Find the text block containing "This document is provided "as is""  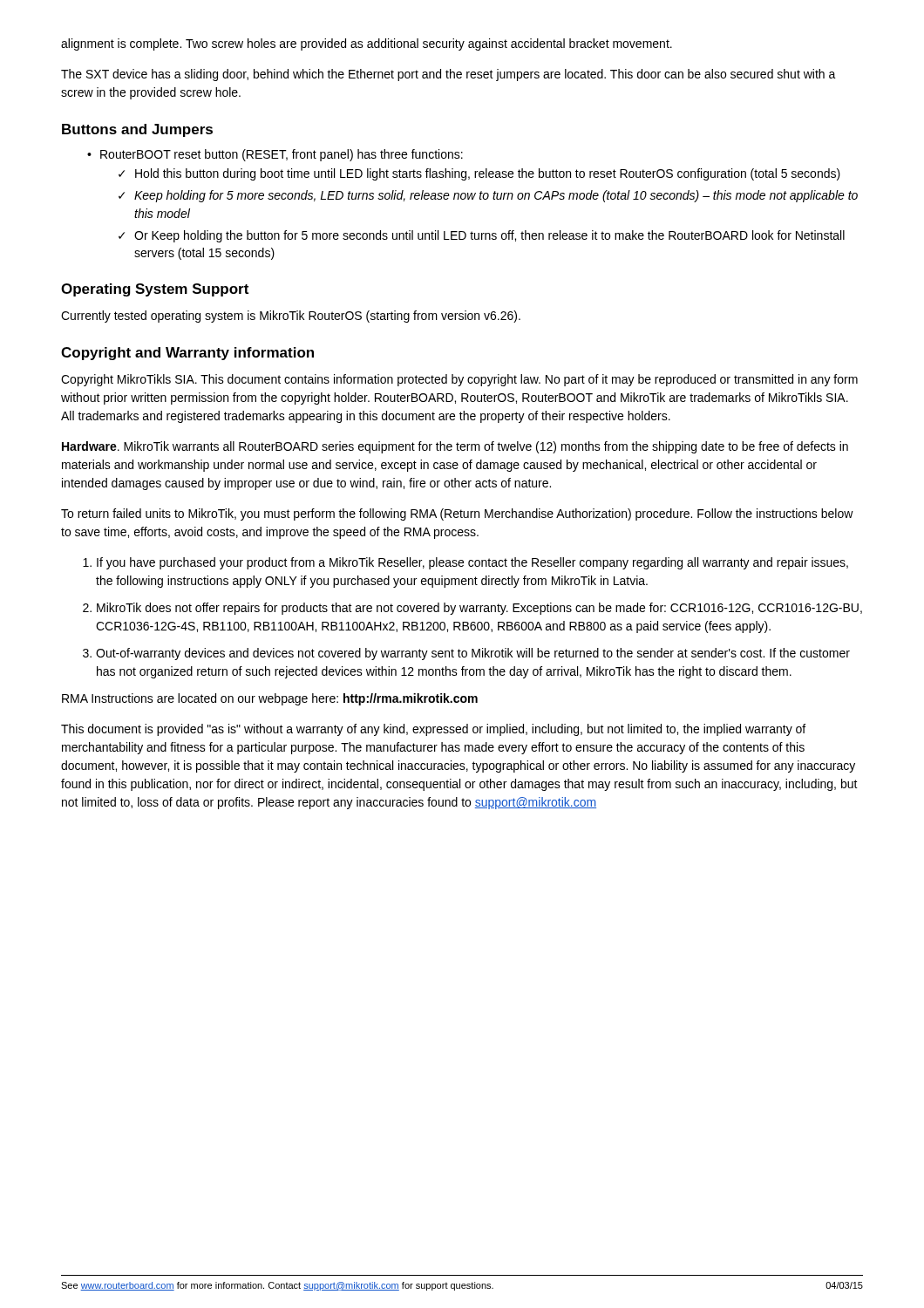[459, 766]
